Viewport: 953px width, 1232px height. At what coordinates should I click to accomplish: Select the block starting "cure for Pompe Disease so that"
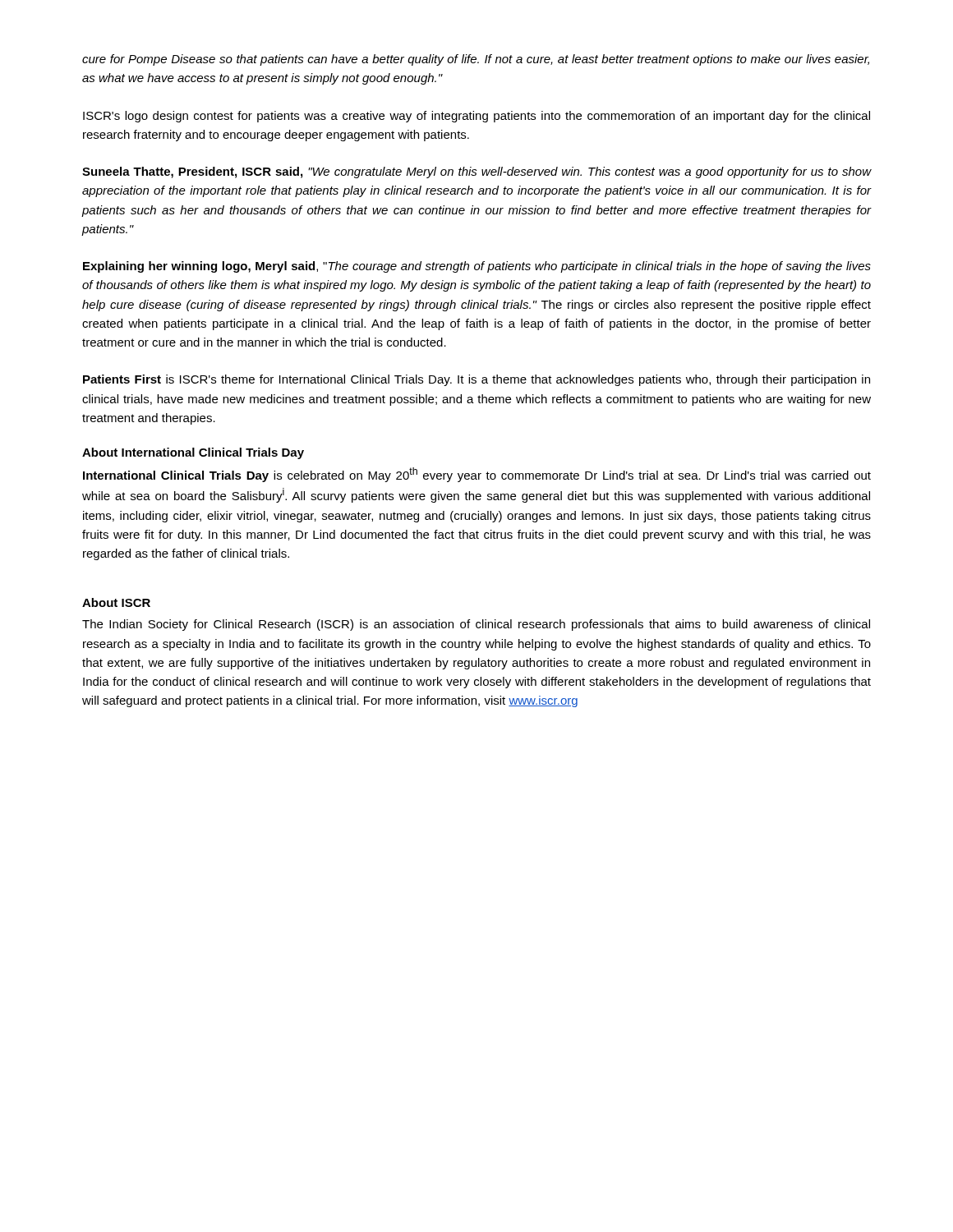click(476, 68)
